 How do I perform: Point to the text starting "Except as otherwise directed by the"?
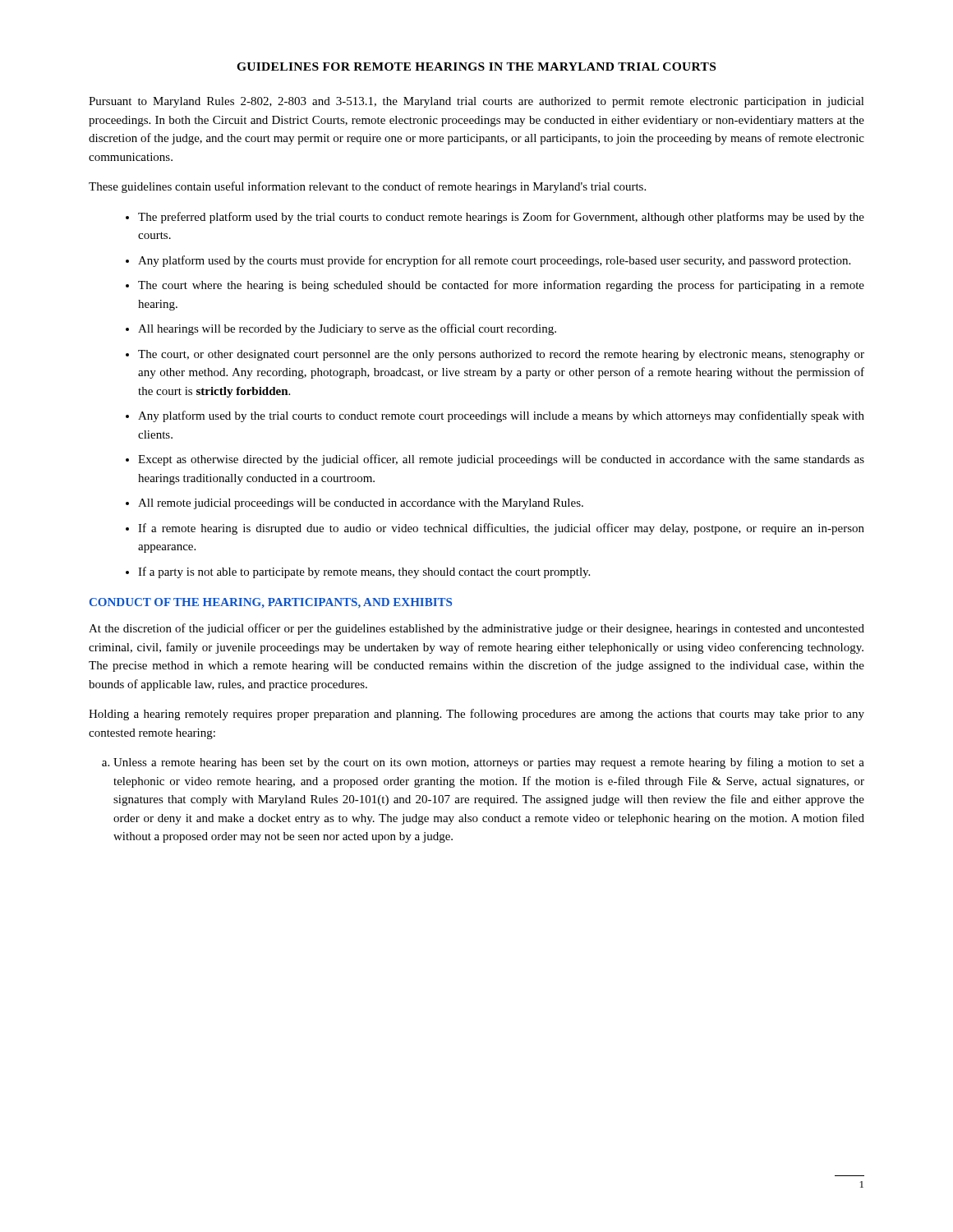tap(501, 468)
